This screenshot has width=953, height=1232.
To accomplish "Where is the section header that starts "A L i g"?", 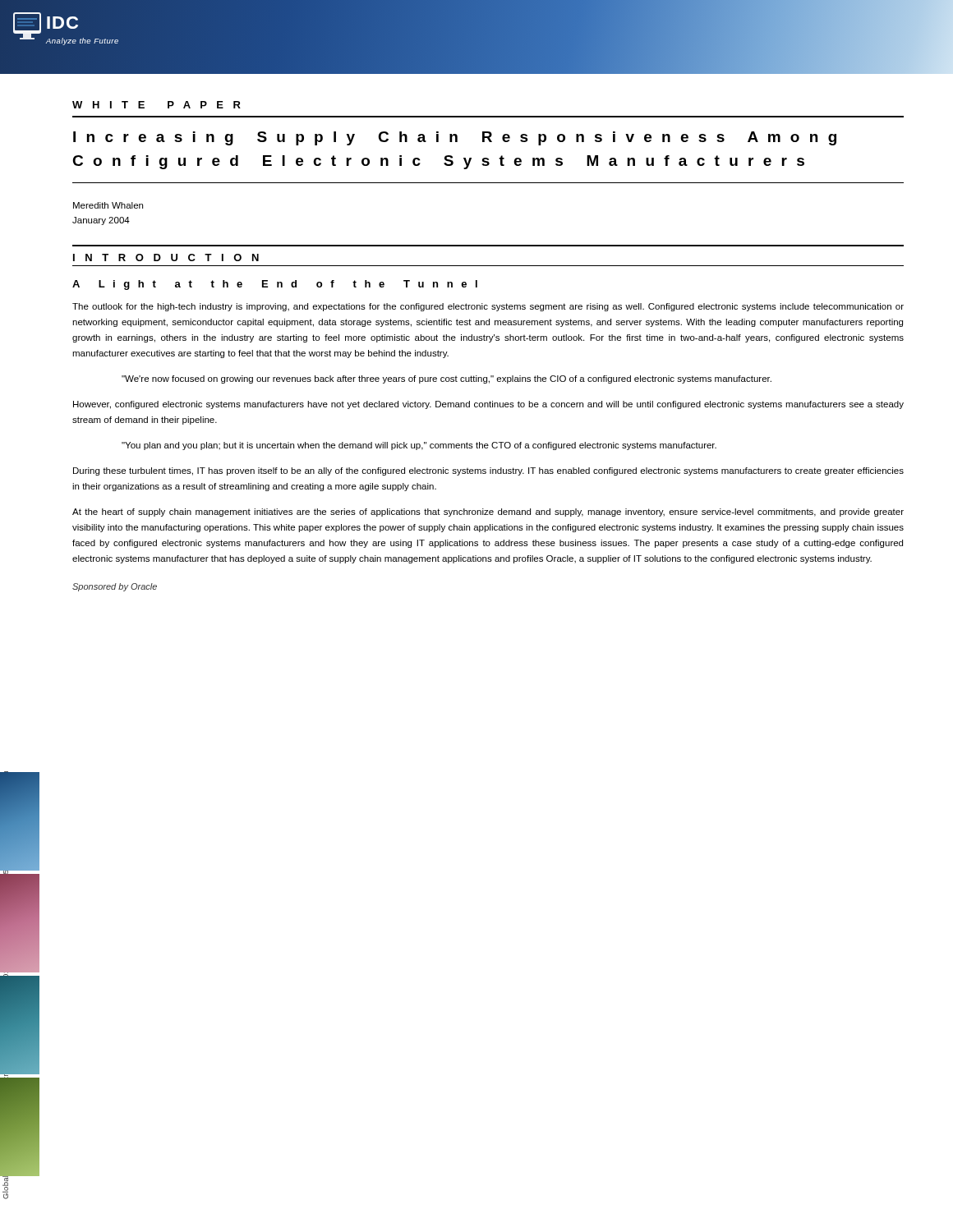I will 488,284.
